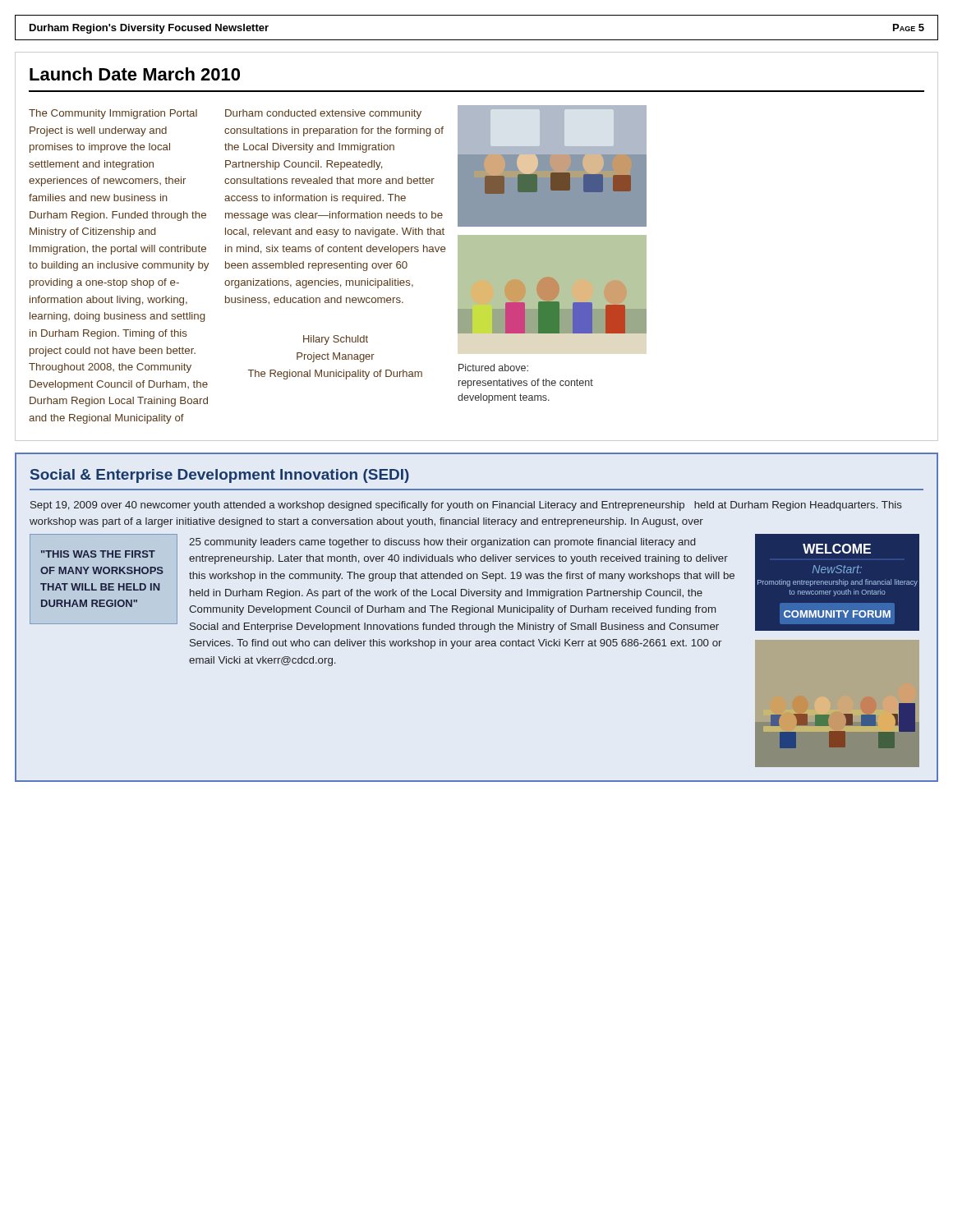Locate the block of text that opens with ""This was the first of many workshops"

pyautogui.click(x=102, y=579)
